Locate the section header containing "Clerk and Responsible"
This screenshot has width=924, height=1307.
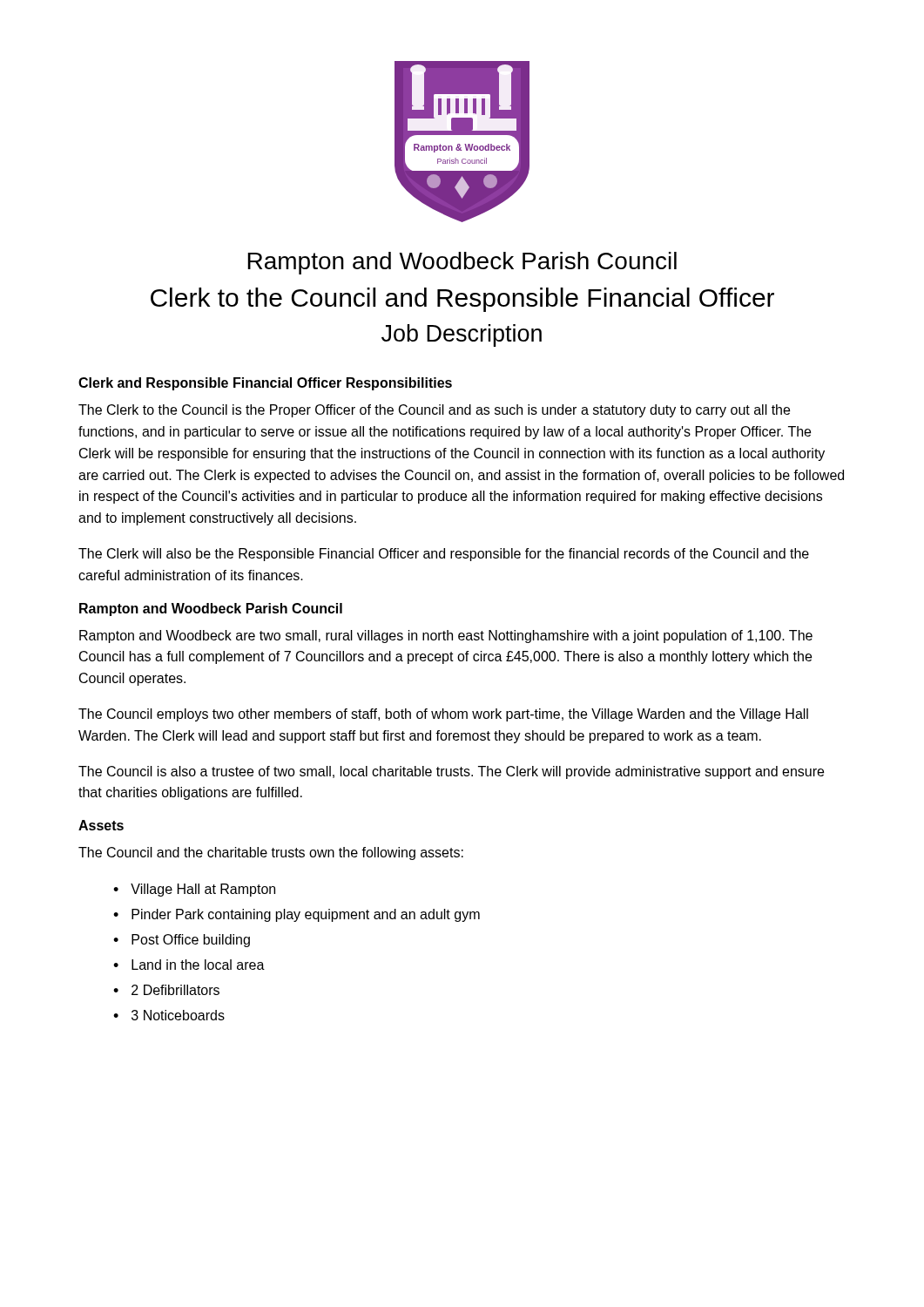pyautogui.click(x=265, y=383)
